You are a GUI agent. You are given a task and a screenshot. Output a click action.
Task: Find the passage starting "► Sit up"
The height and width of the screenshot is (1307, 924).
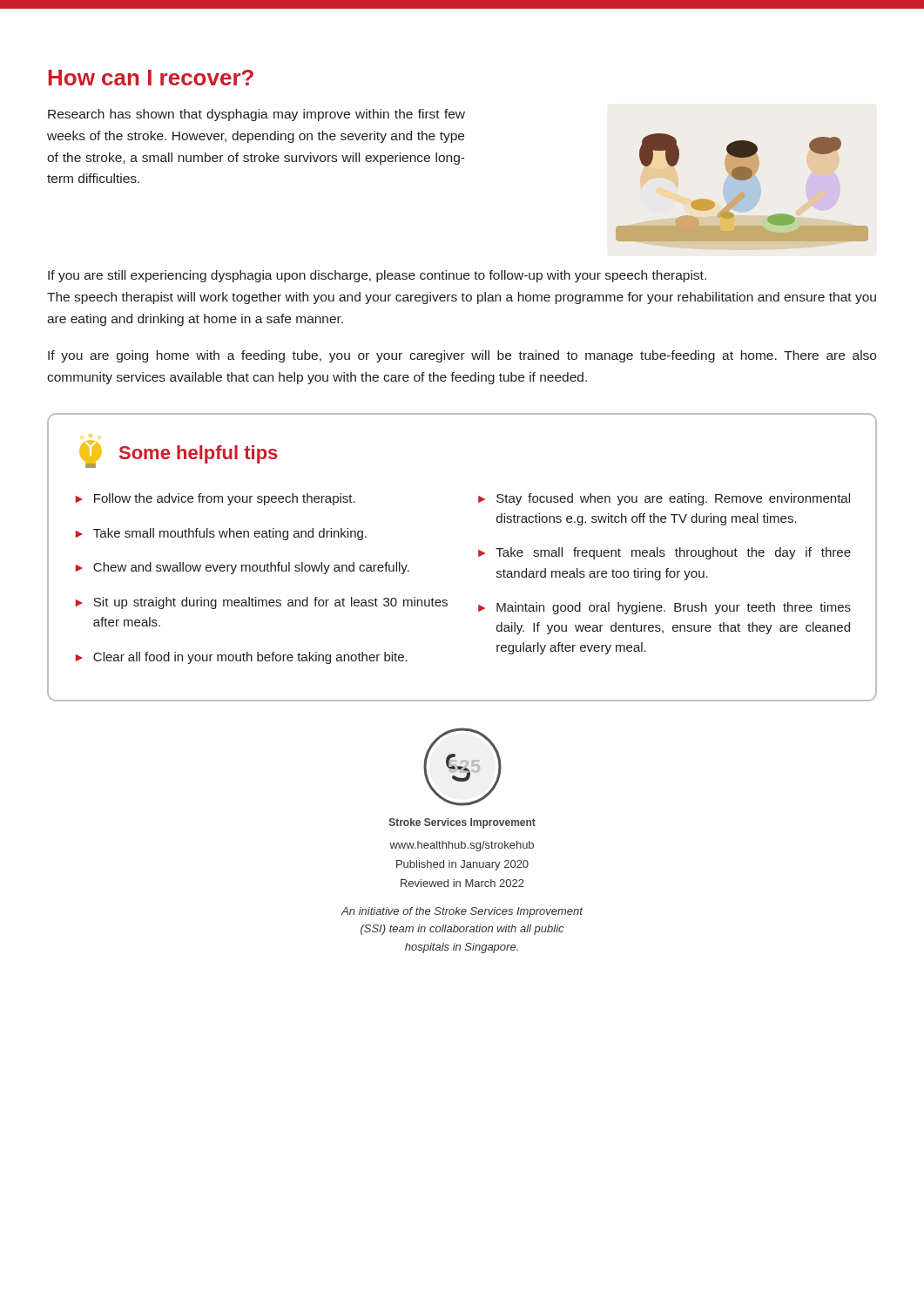pos(261,612)
